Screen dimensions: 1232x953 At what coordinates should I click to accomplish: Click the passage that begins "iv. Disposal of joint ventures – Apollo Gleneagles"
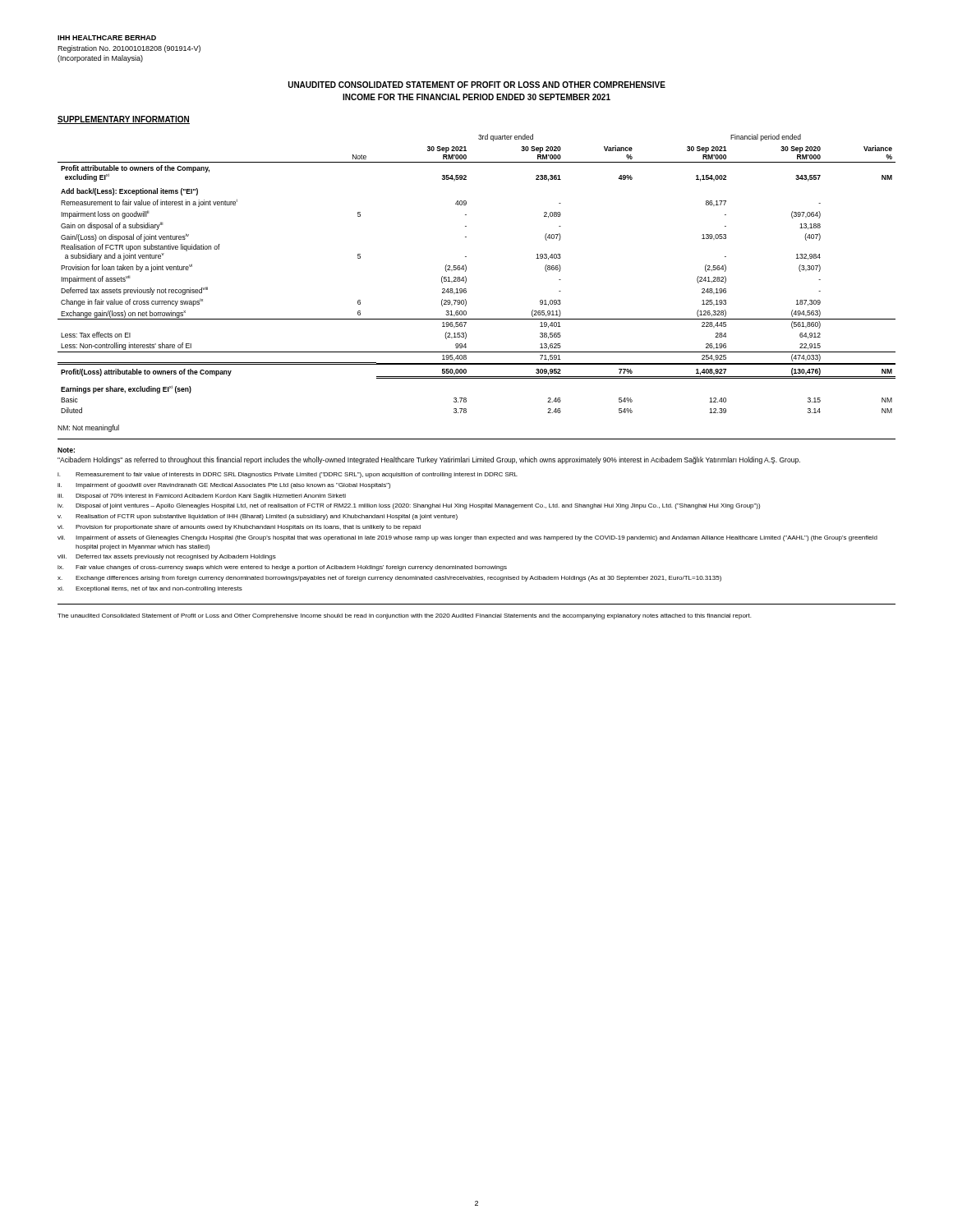tap(476, 507)
